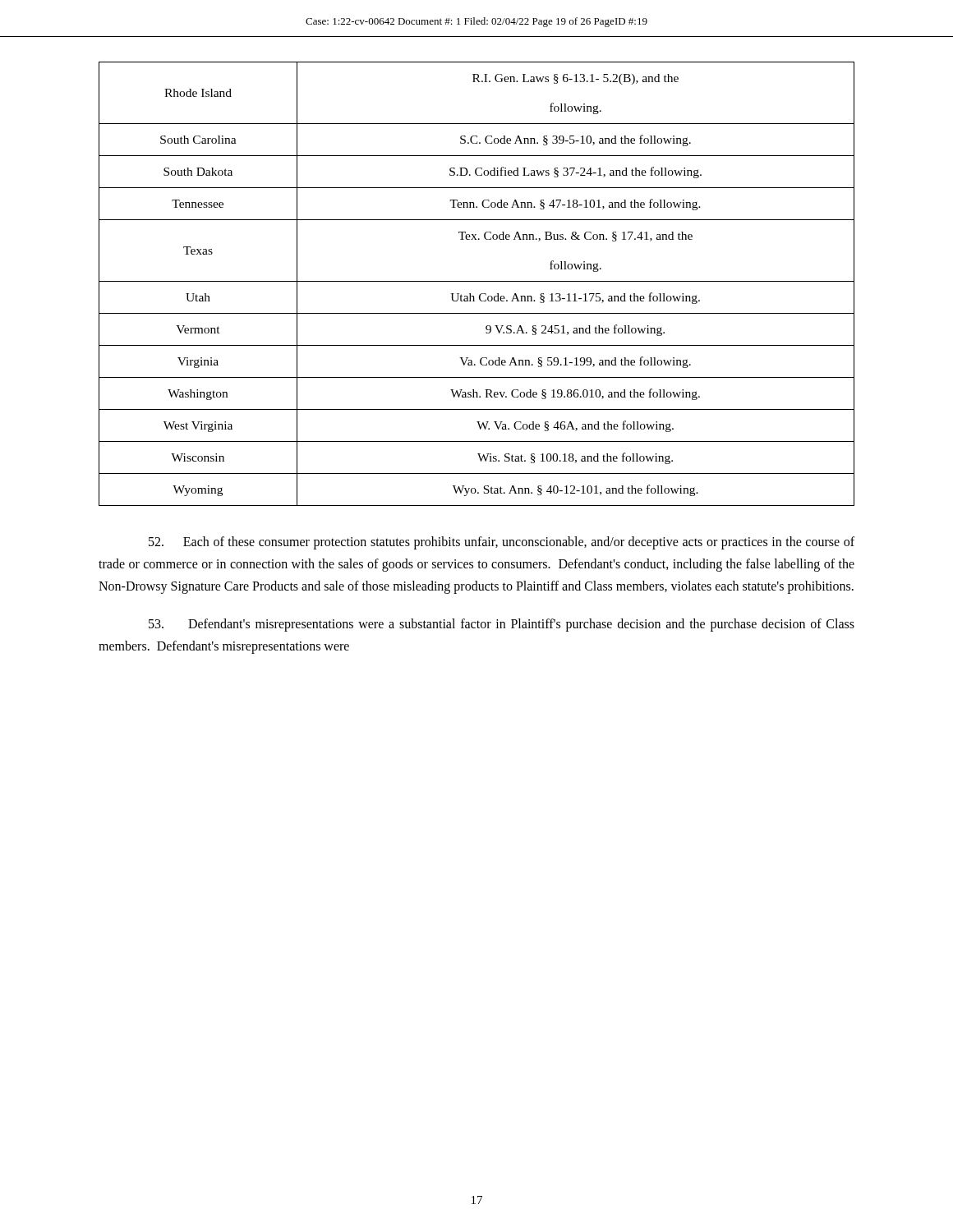Find the element starting "Each of these consumer protection"

click(476, 564)
